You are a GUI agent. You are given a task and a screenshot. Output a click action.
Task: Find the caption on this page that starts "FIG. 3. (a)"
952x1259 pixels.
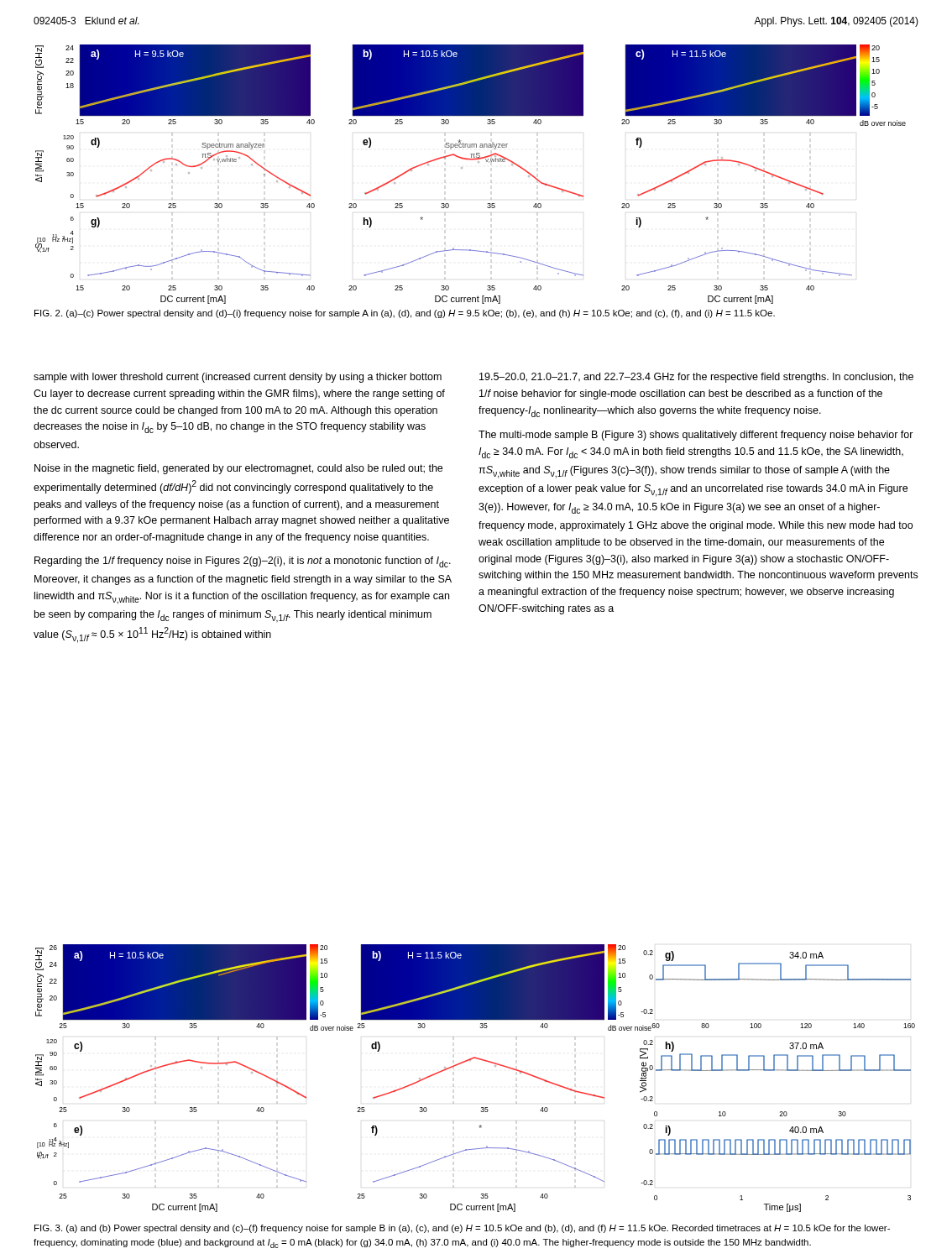click(462, 1237)
